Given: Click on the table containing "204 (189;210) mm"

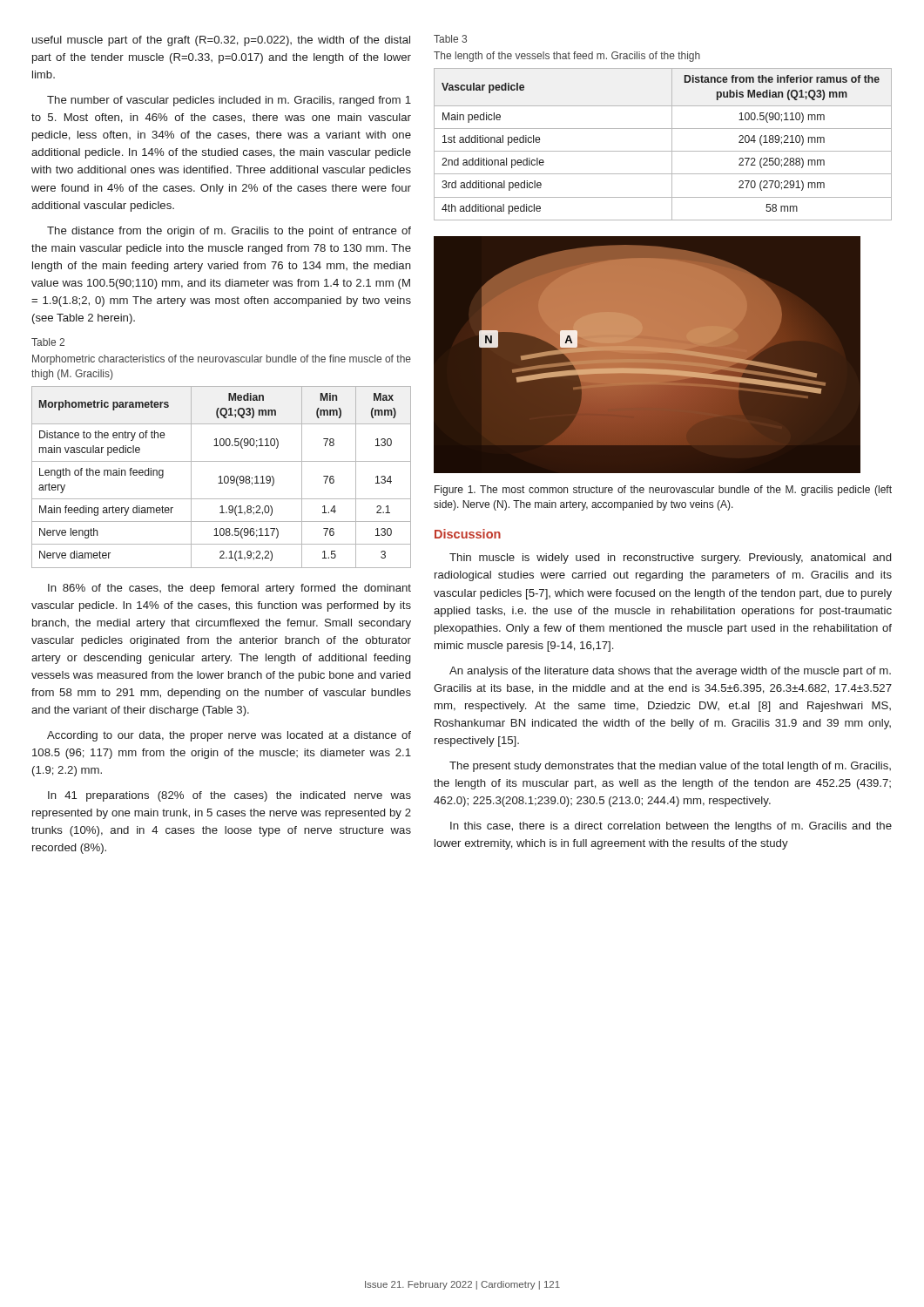Looking at the screenshot, I should [x=663, y=144].
